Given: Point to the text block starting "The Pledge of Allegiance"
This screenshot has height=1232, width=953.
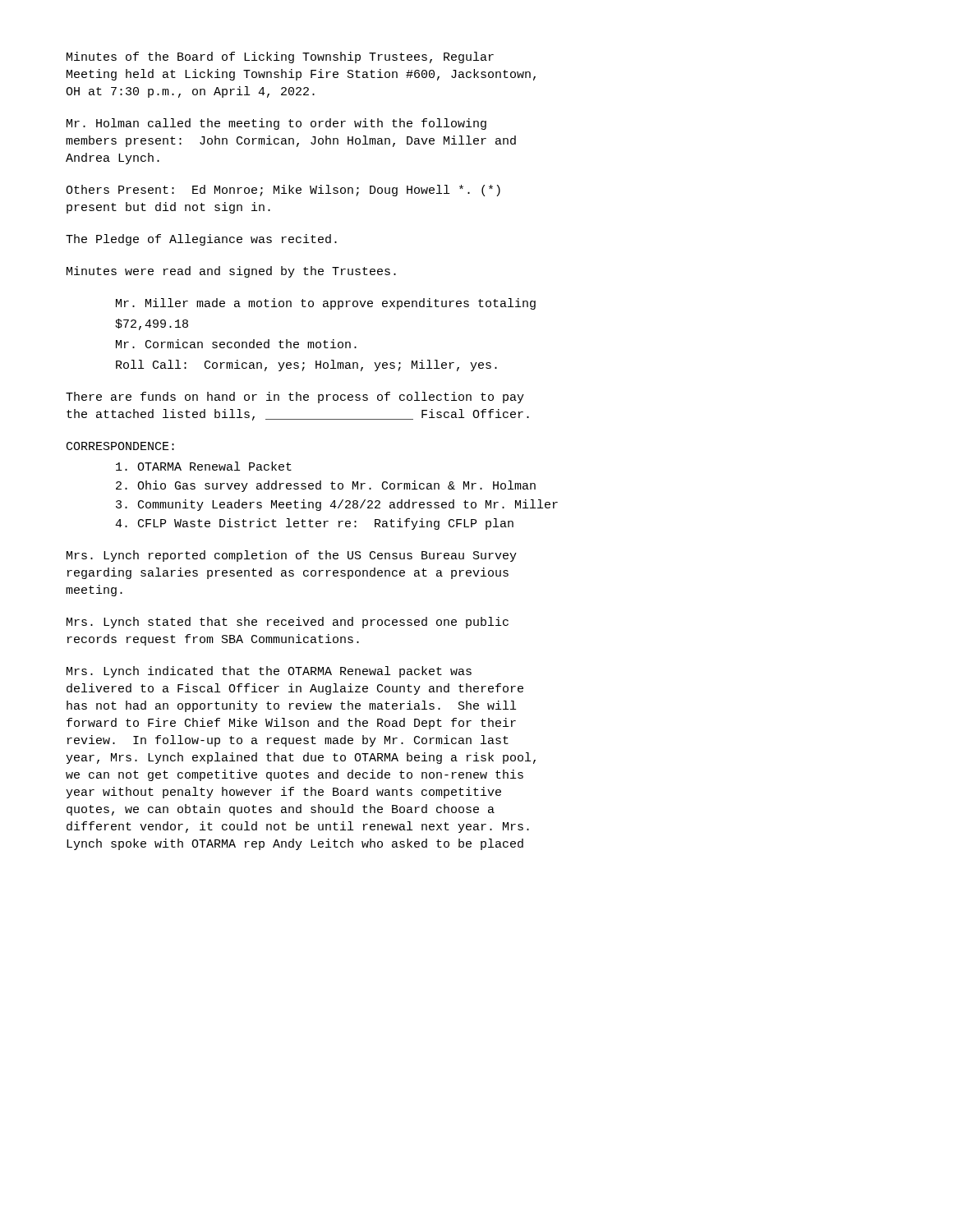Looking at the screenshot, I should 203,240.
